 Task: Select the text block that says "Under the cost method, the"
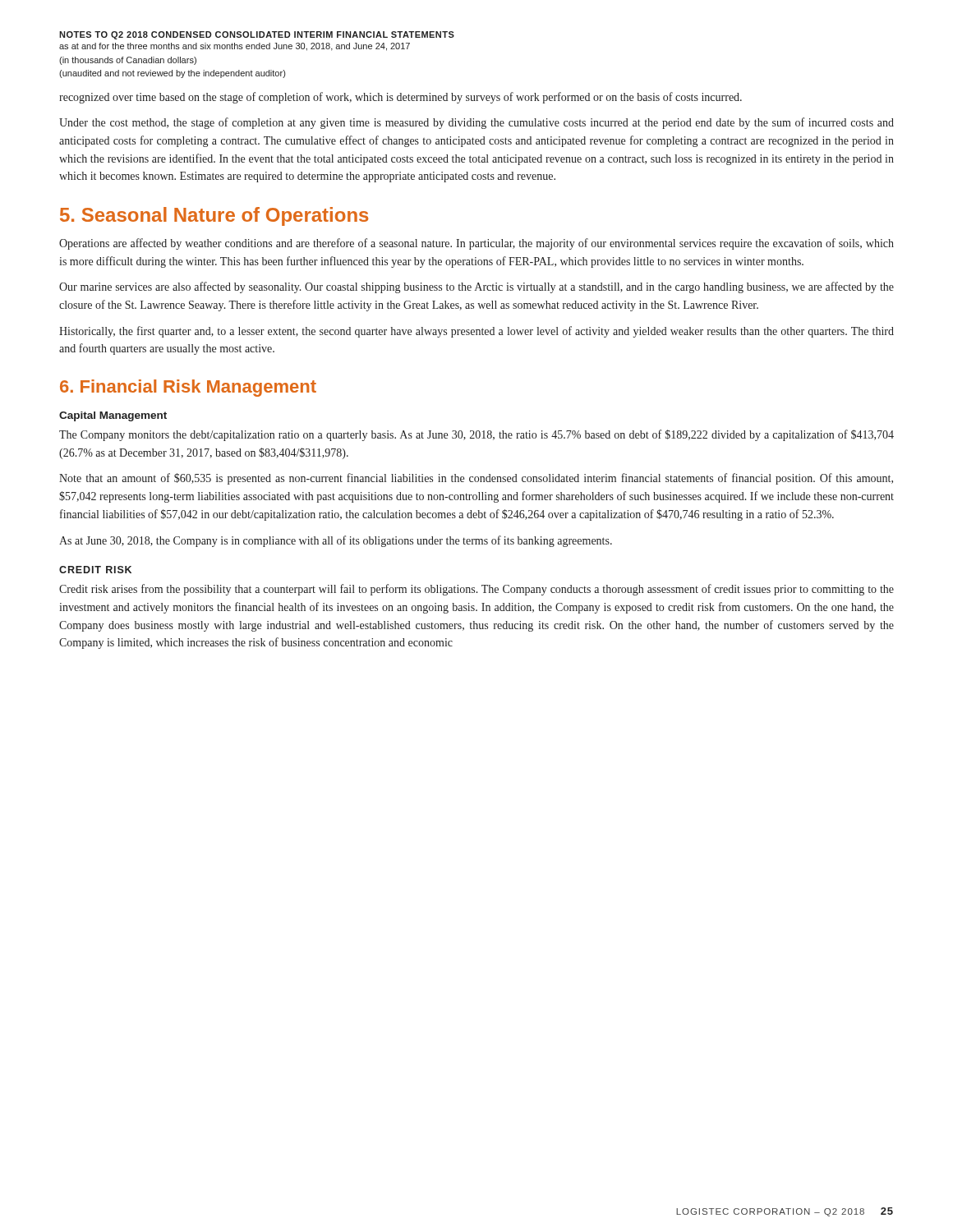476,150
